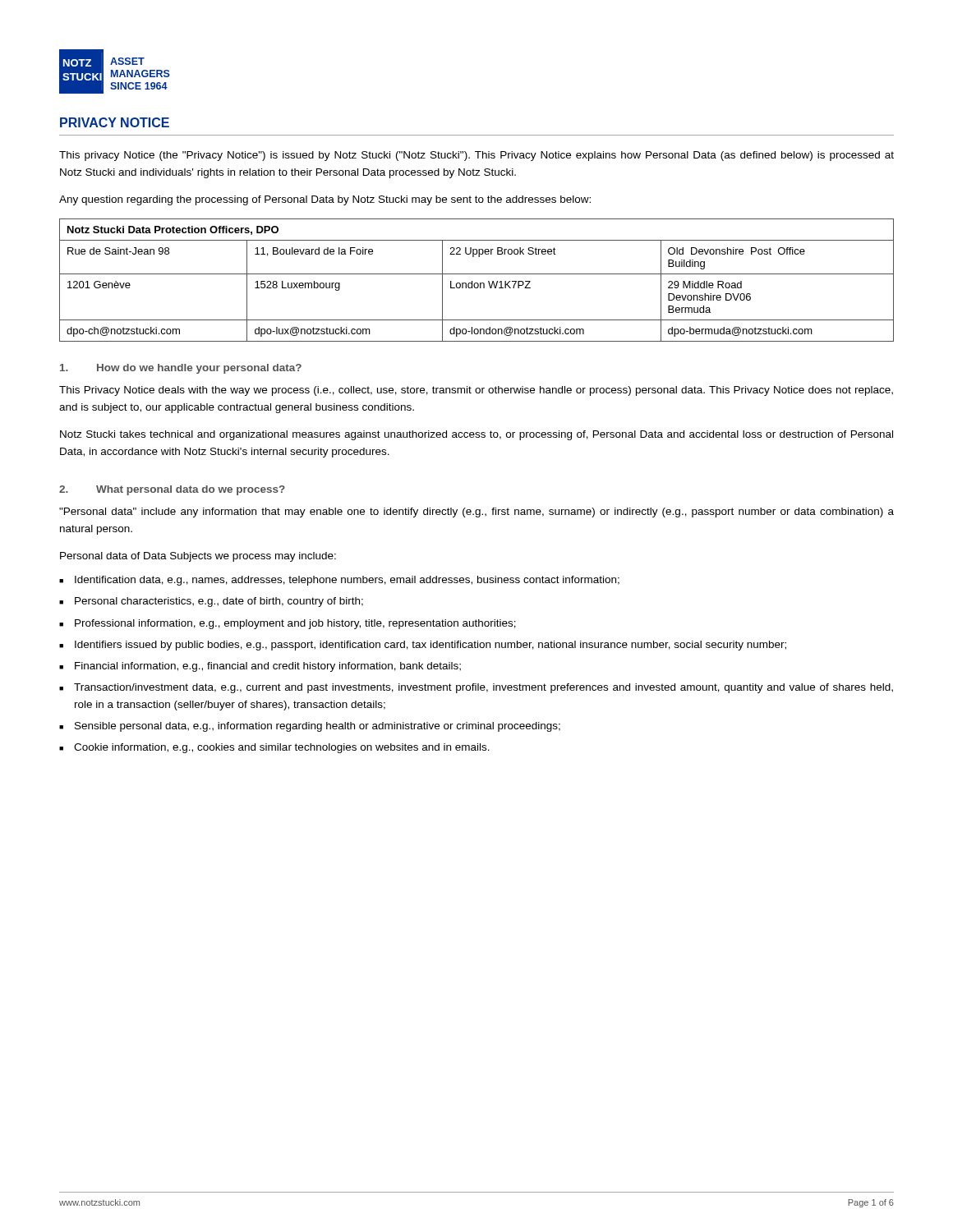Click on the list item that reads "■ Professional information, e.g.,"

[476, 623]
